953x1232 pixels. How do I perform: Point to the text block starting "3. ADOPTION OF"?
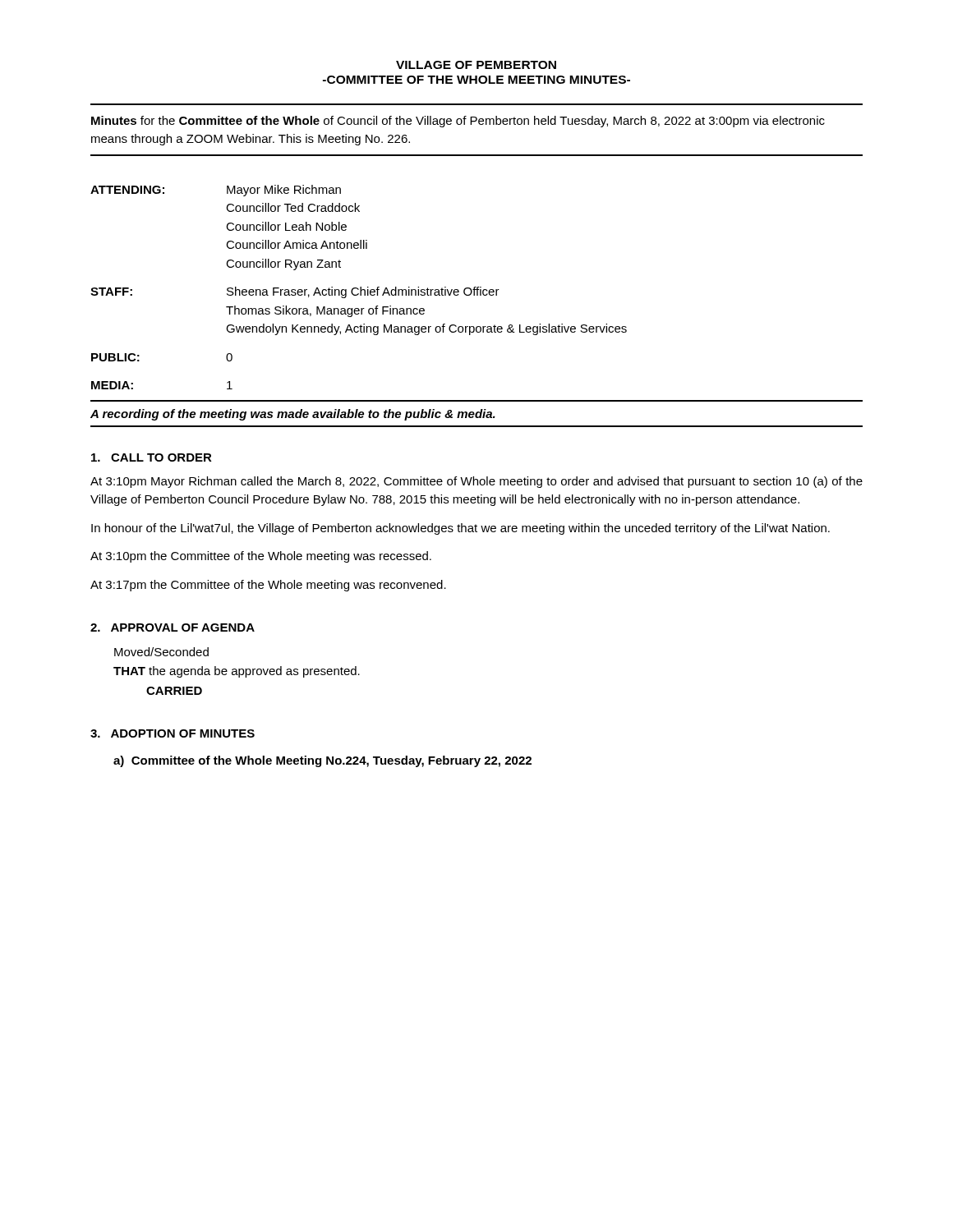point(173,733)
